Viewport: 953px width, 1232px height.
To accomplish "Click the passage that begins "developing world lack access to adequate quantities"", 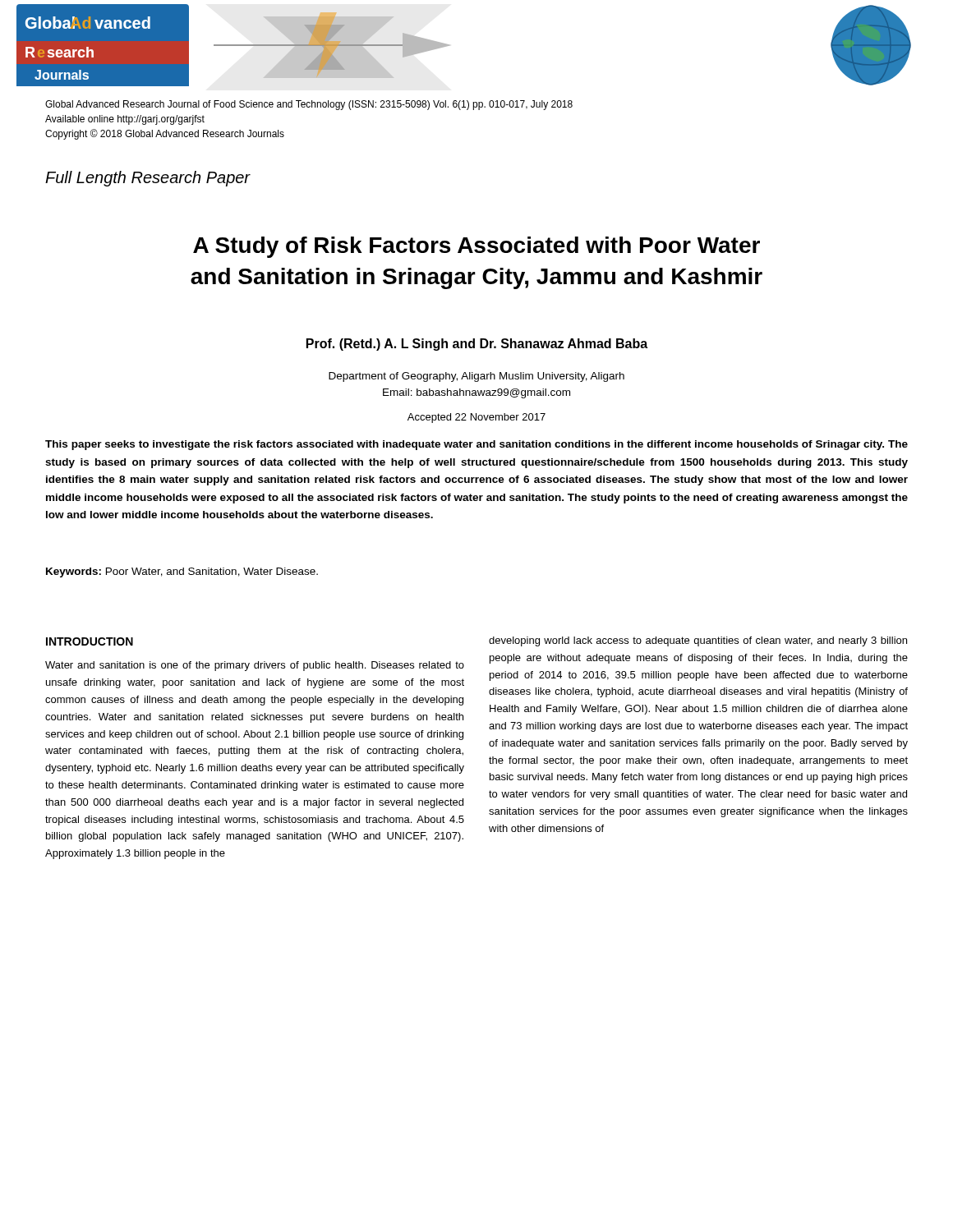I will click(698, 734).
